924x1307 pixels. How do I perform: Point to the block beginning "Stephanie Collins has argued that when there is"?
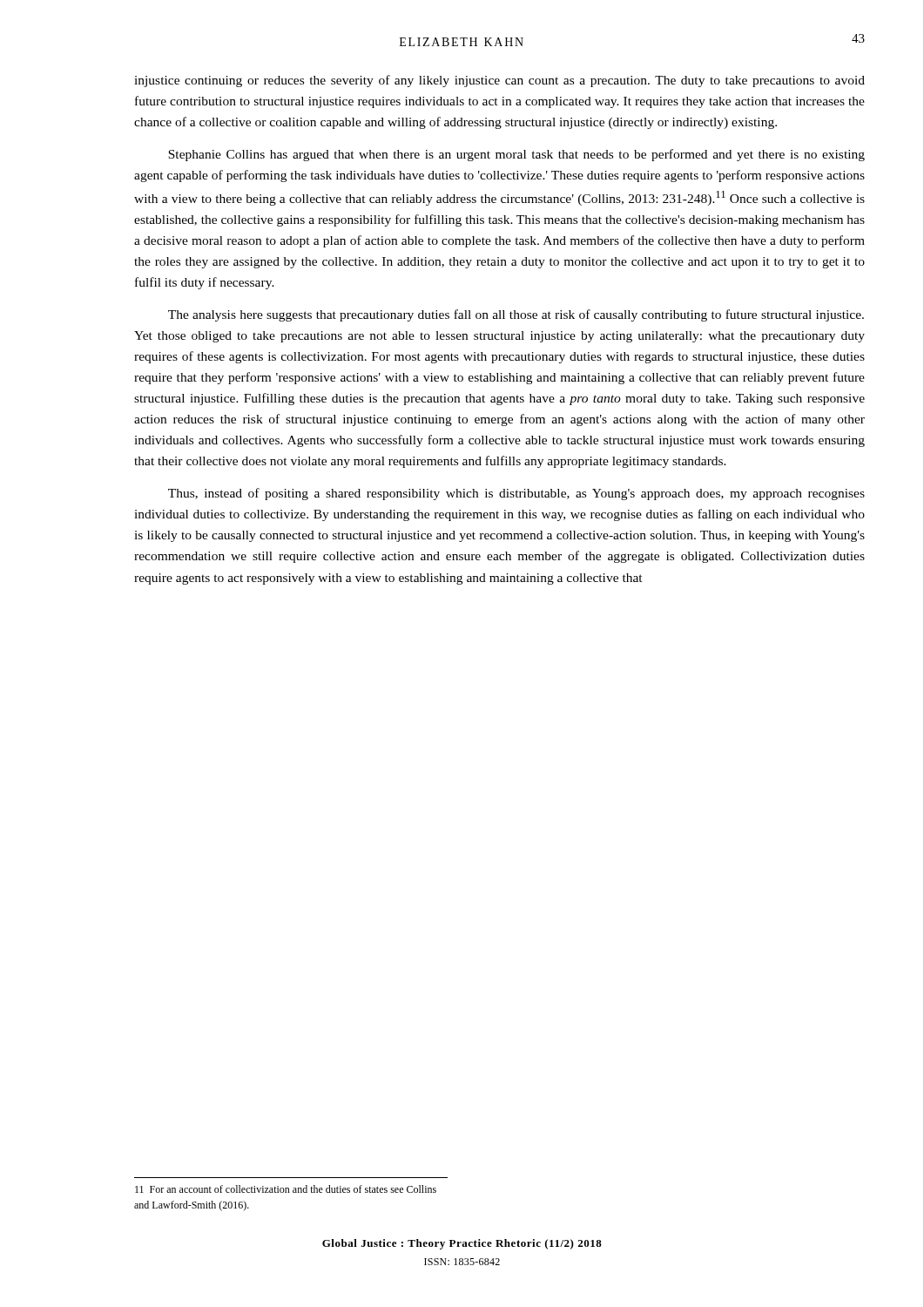[x=499, y=218]
